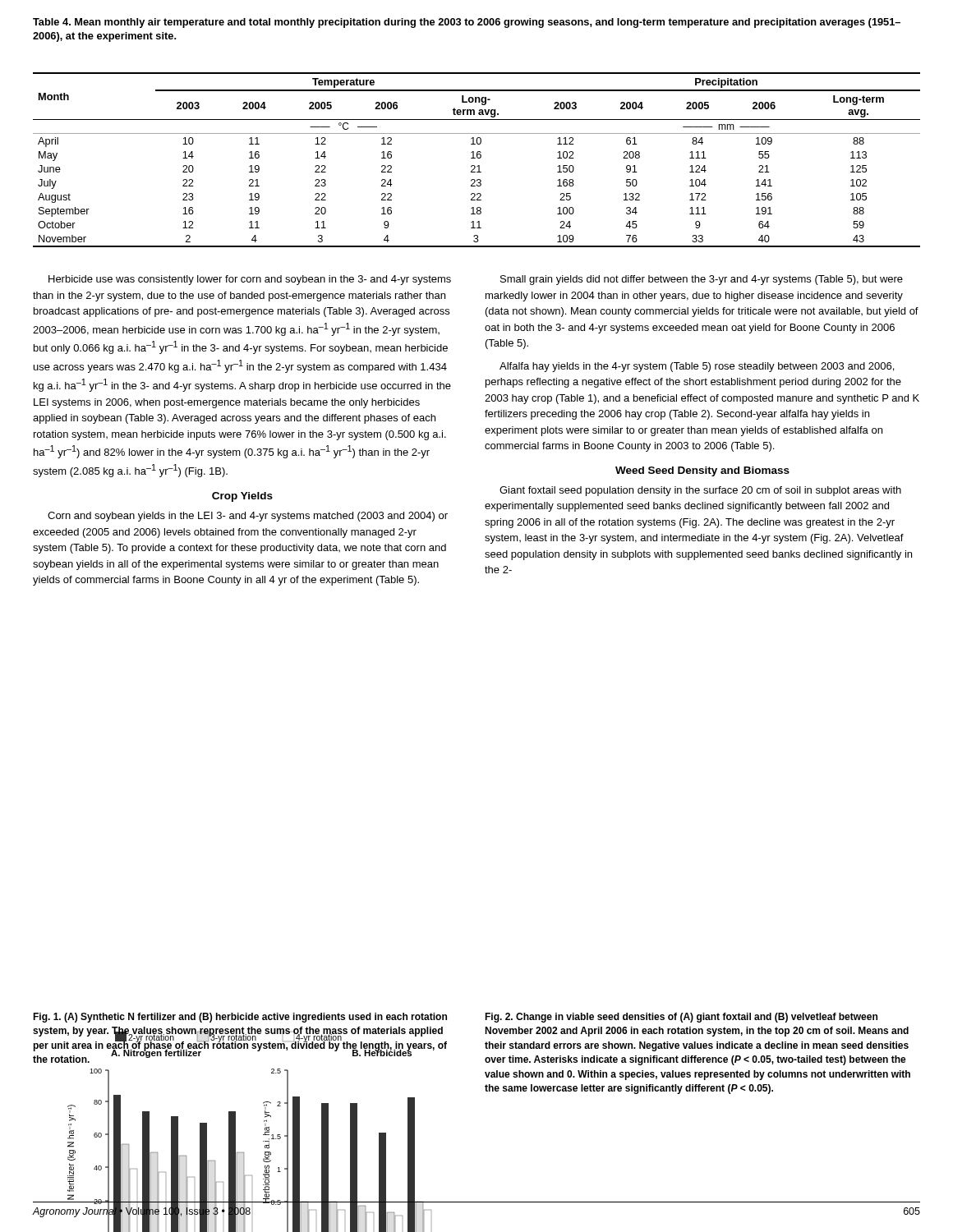Find a grouped bar chart
This screenshot has width=953, height=1232.
(275, 1129)
